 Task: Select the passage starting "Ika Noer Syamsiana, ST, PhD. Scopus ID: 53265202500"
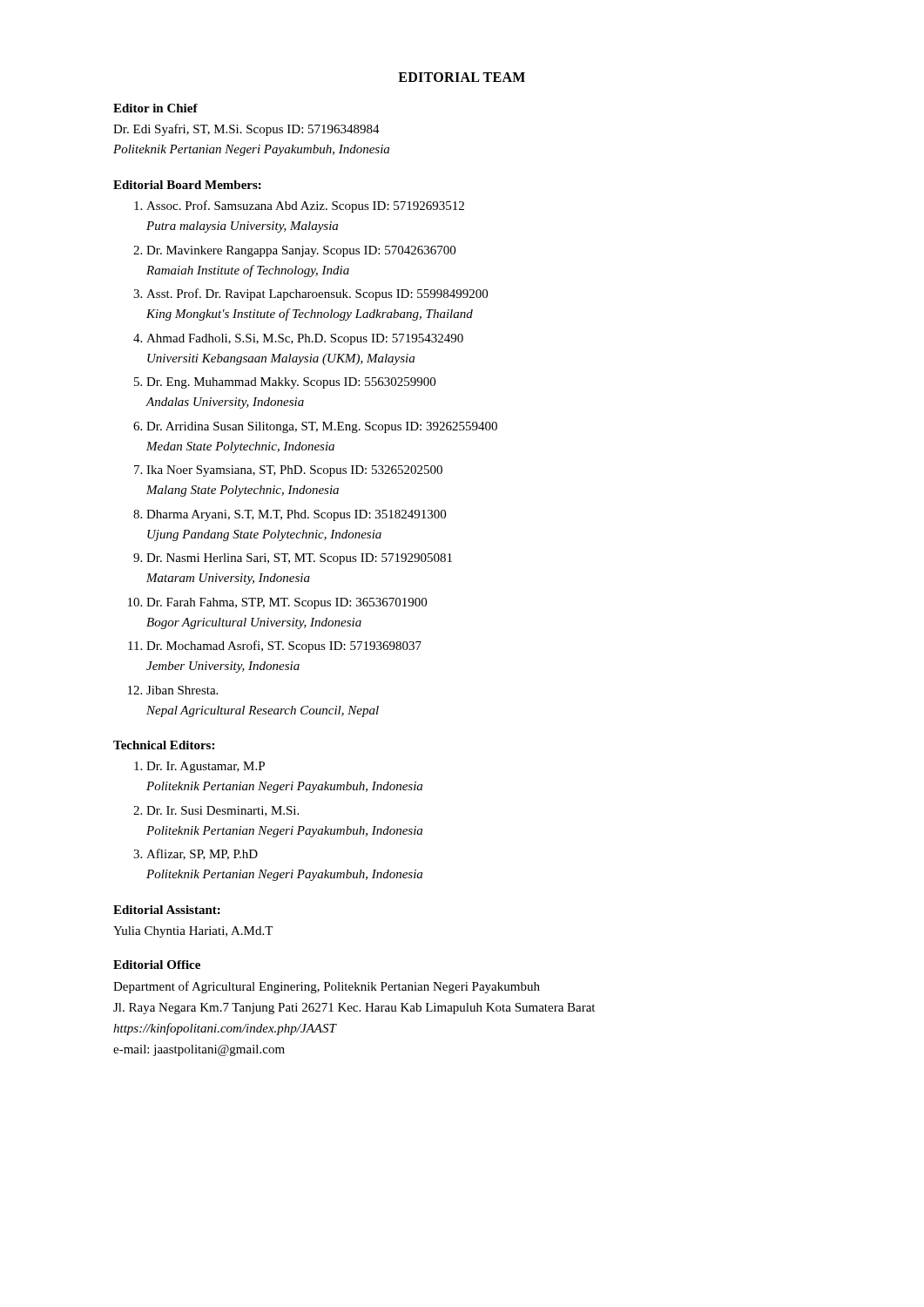294,471
